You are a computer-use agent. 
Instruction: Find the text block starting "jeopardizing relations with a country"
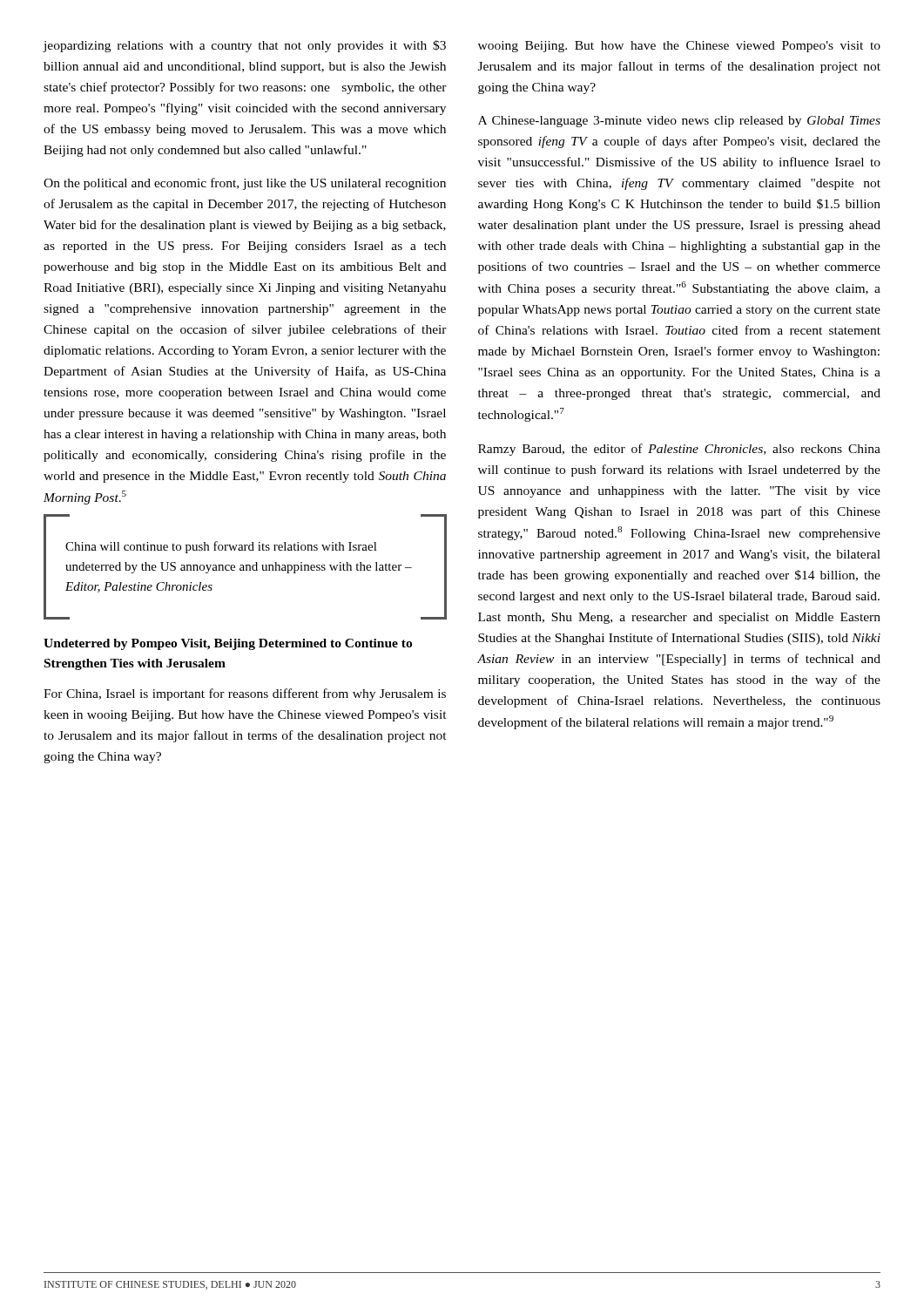coord(245,97)
